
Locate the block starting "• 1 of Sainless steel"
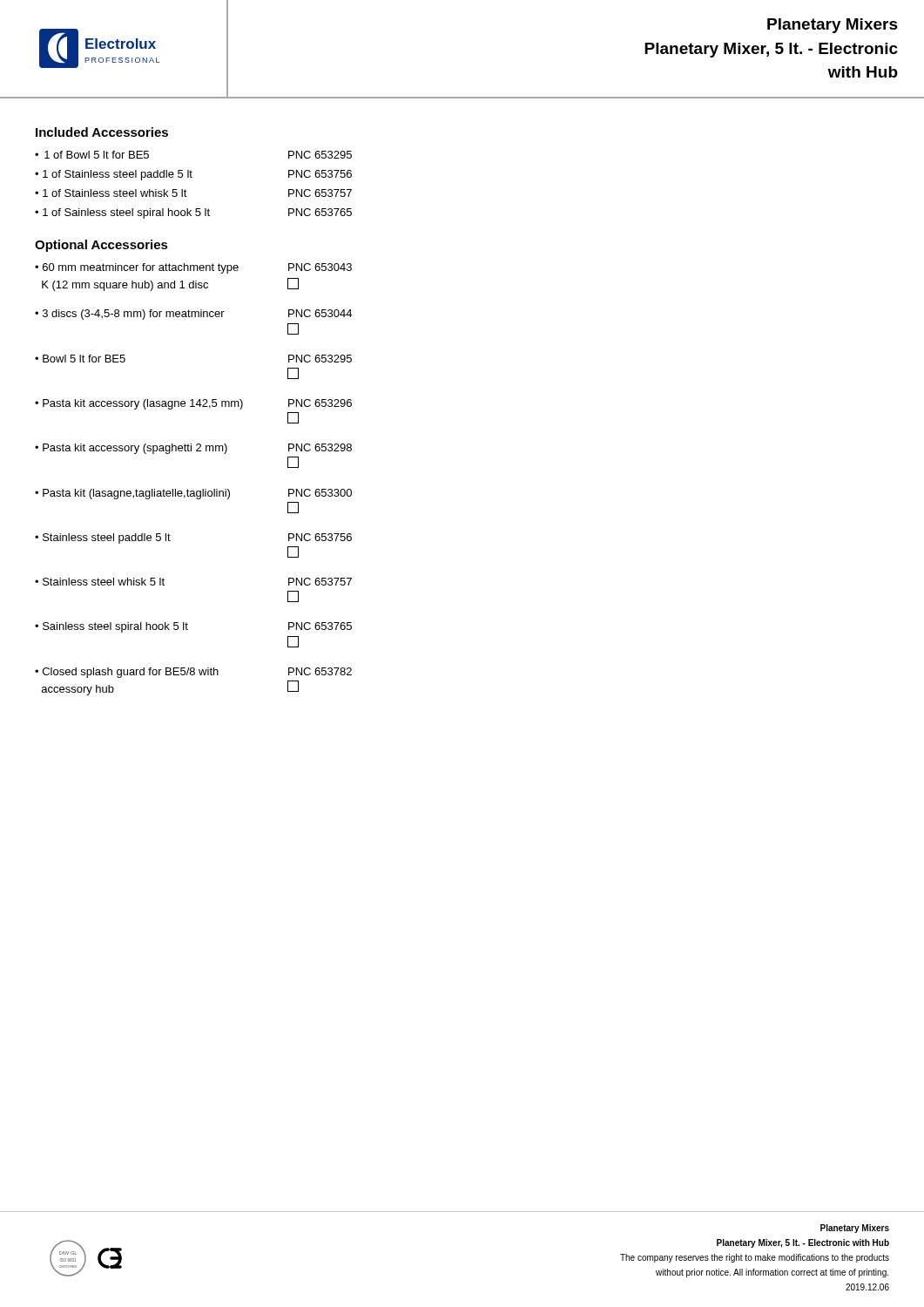coord(213,213)
